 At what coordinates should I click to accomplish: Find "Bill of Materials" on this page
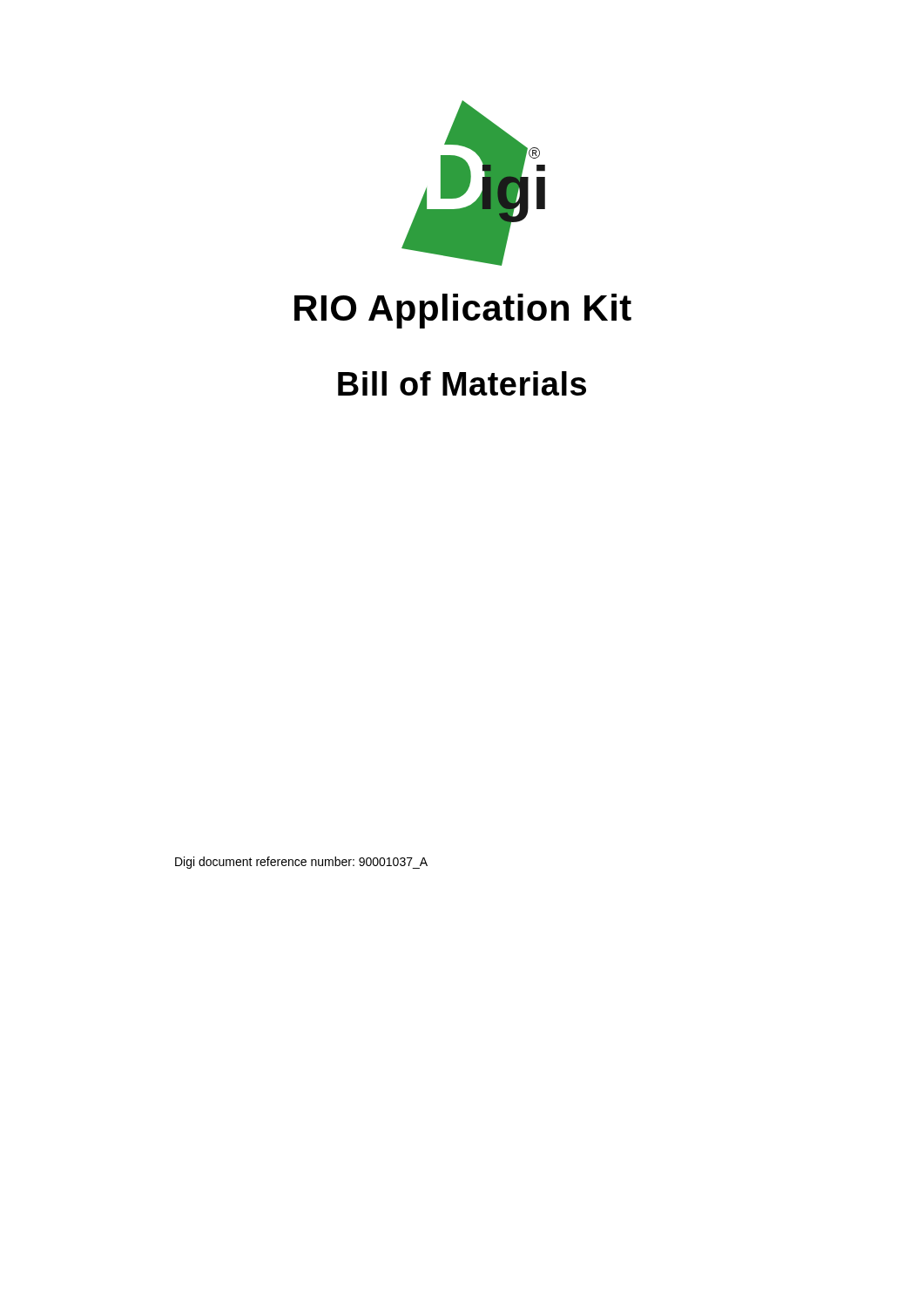point(462,384)
